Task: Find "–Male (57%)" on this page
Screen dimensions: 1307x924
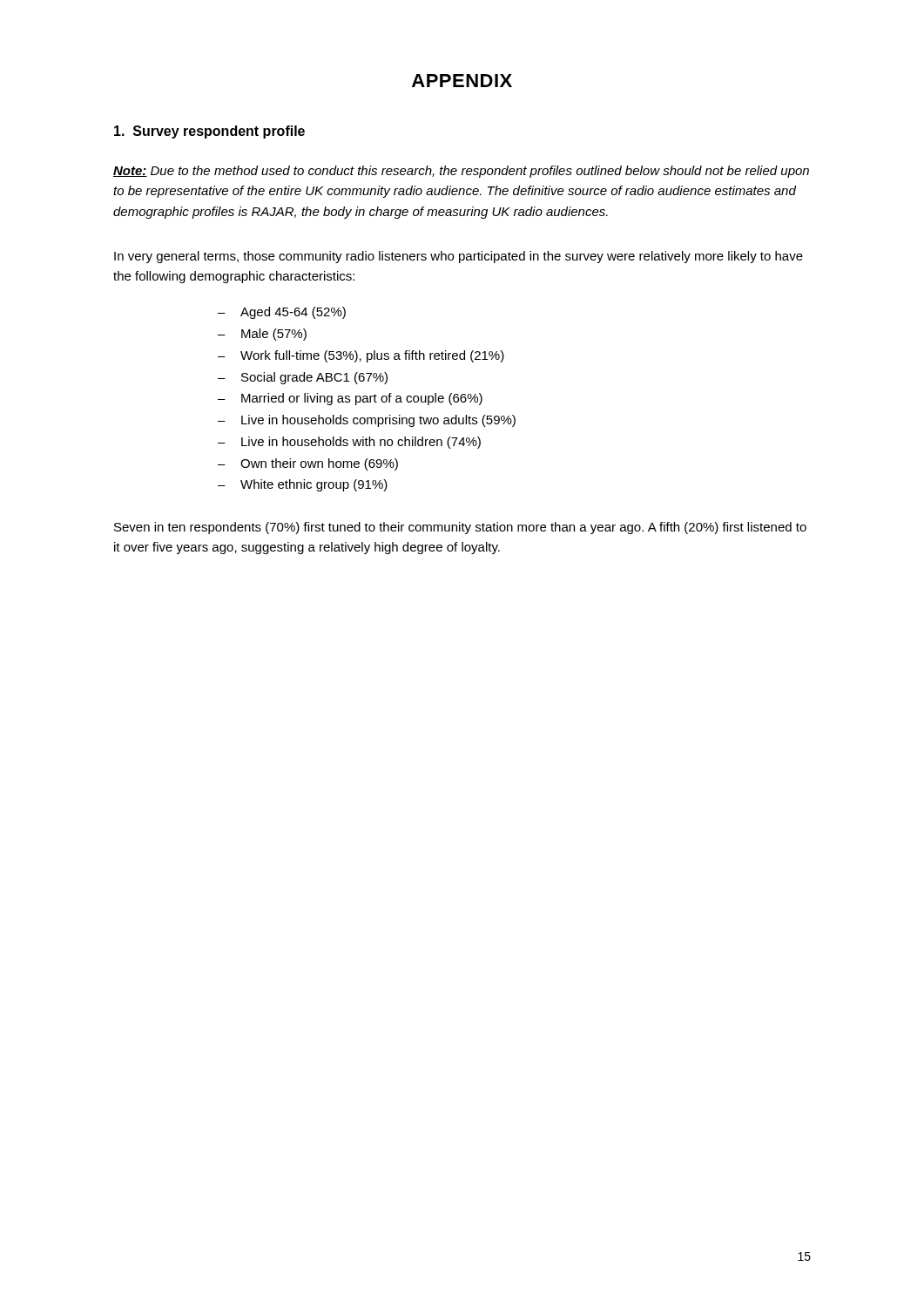Action: 262,334
